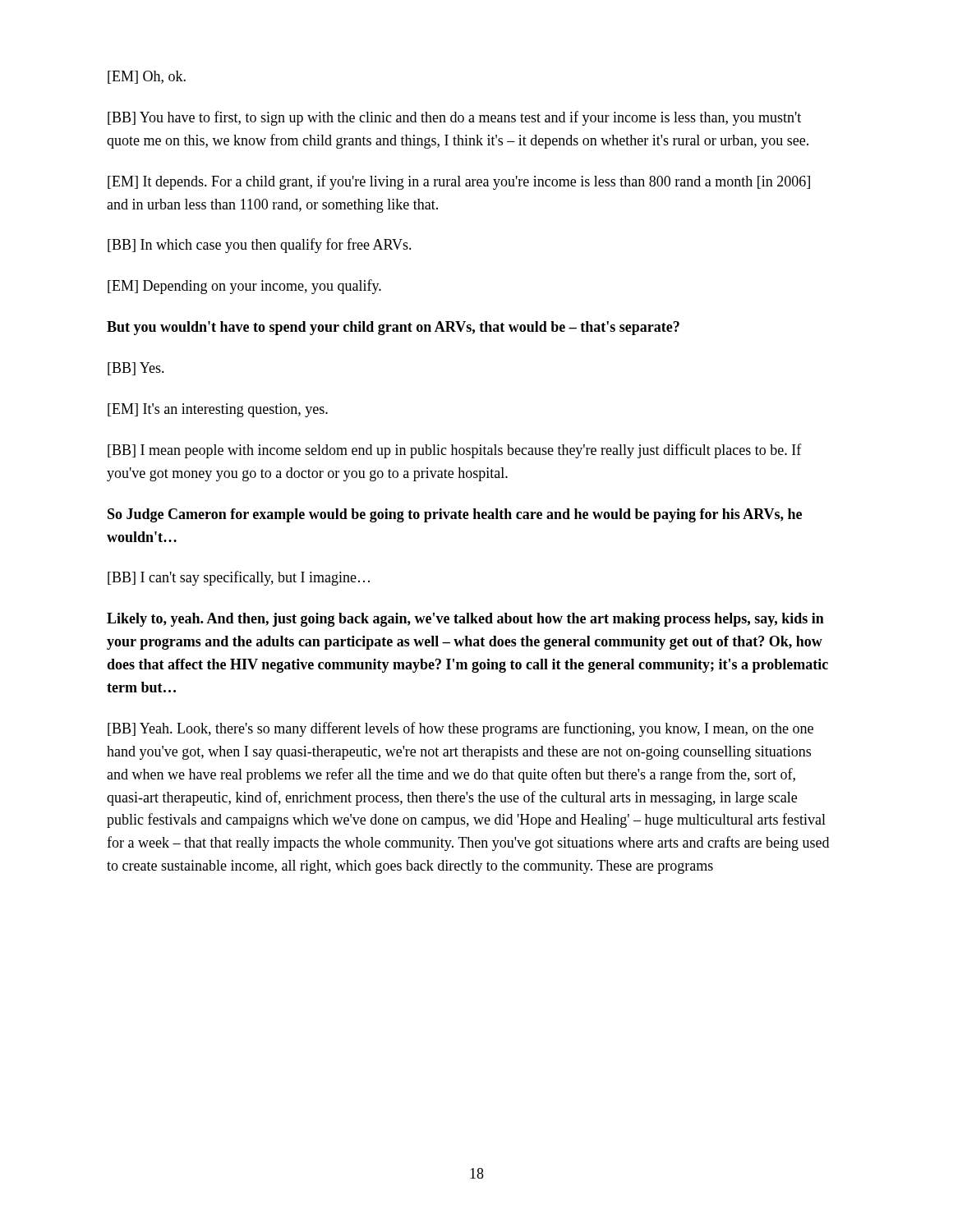Navigate to the text block starting "[EM] Depending on"

244,286
